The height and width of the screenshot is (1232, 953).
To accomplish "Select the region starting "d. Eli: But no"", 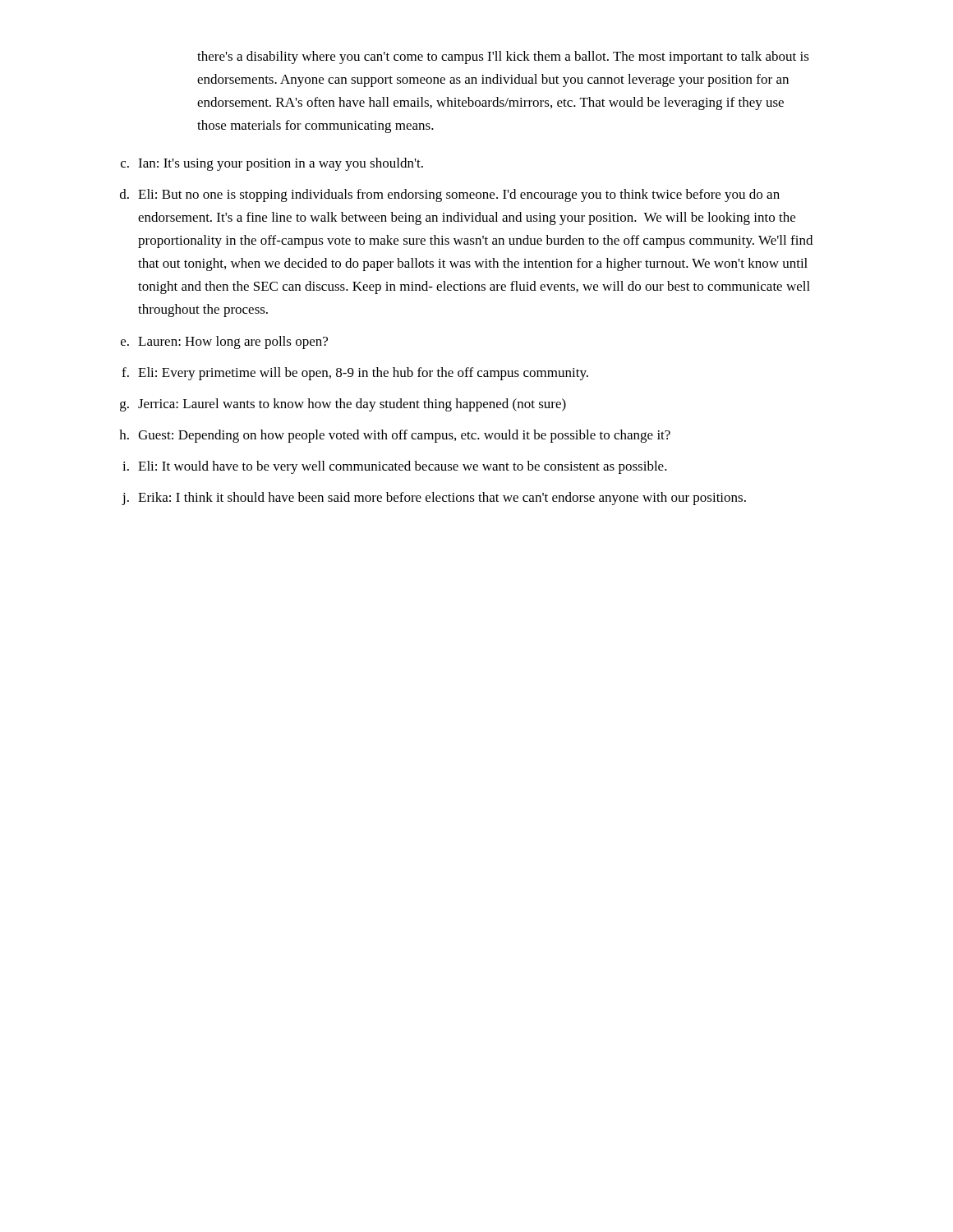I will (456, 252).
